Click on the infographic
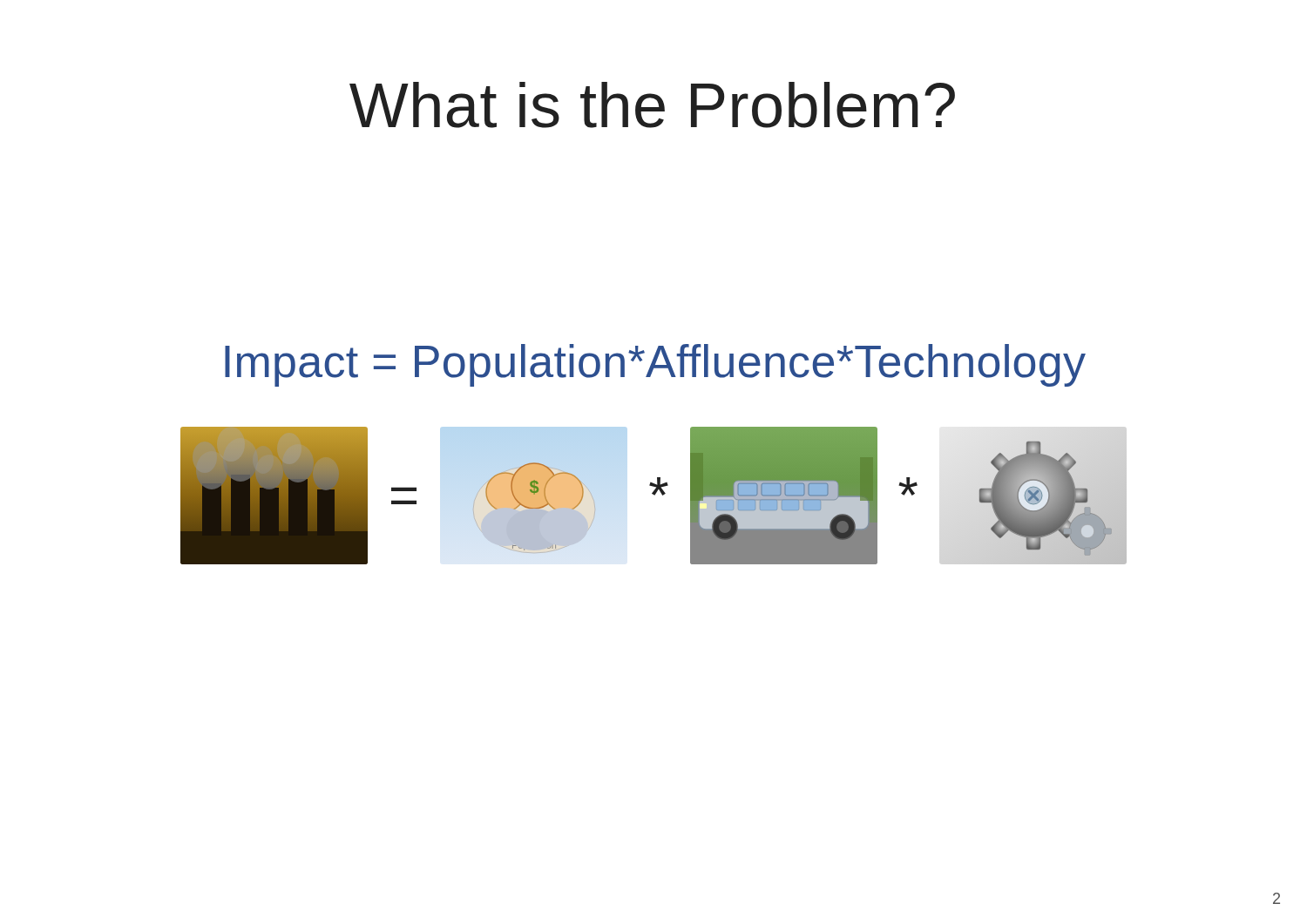This screenshot has width=1307, height=924. pos(654,495)
